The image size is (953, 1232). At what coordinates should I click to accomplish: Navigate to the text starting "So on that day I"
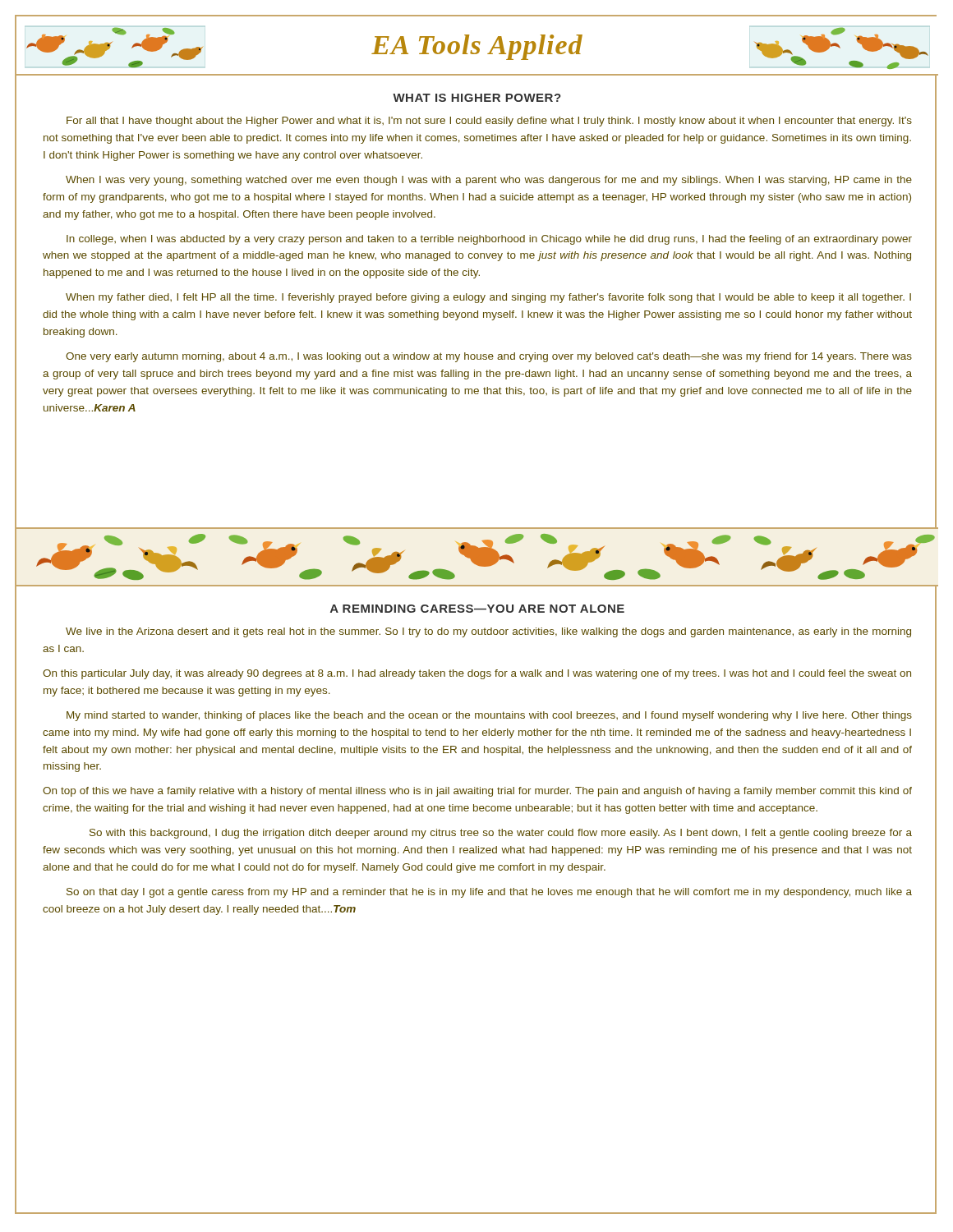[x=477, y=900]
